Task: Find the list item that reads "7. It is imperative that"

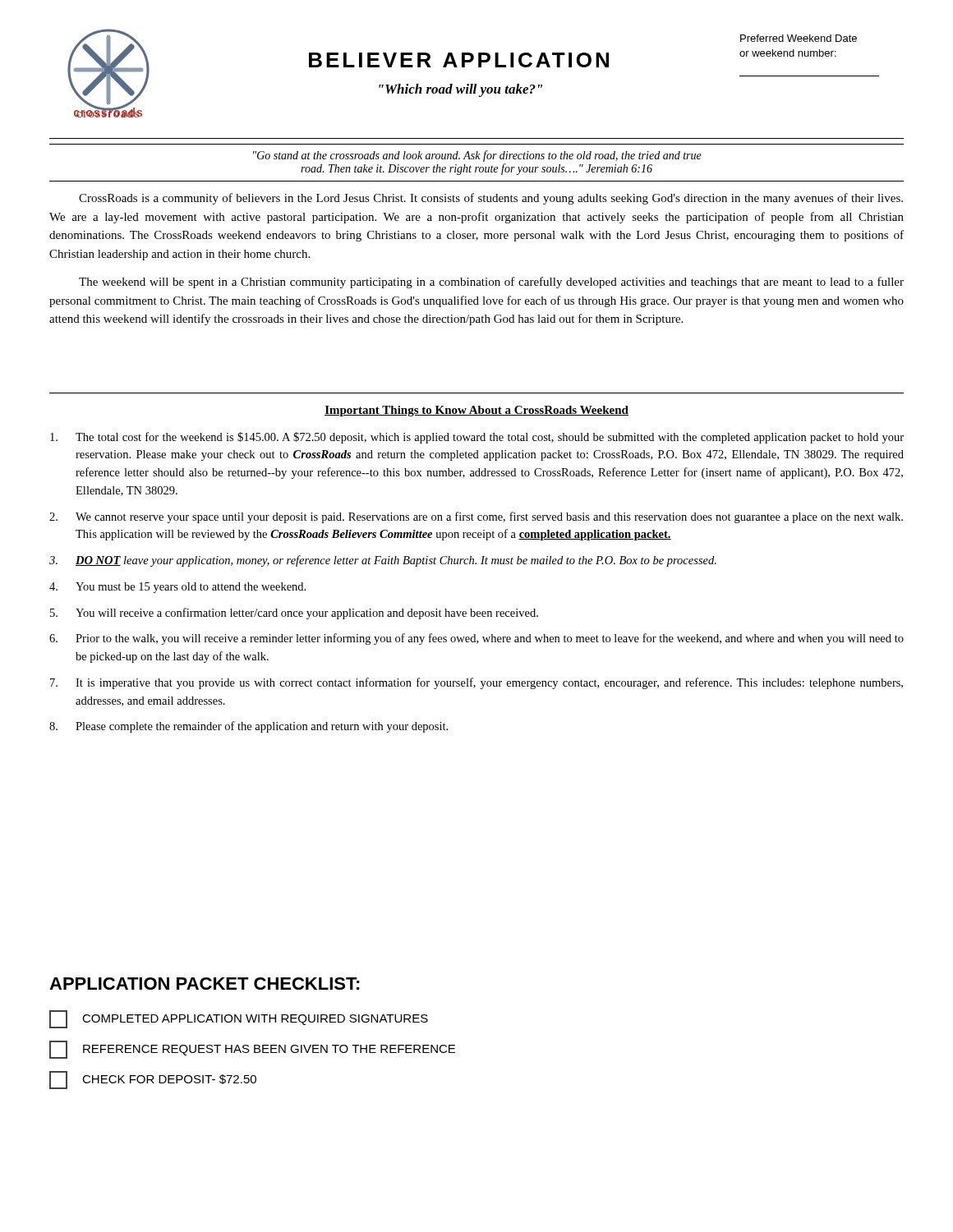Action: pyautogui.click(x=476, y=692)
